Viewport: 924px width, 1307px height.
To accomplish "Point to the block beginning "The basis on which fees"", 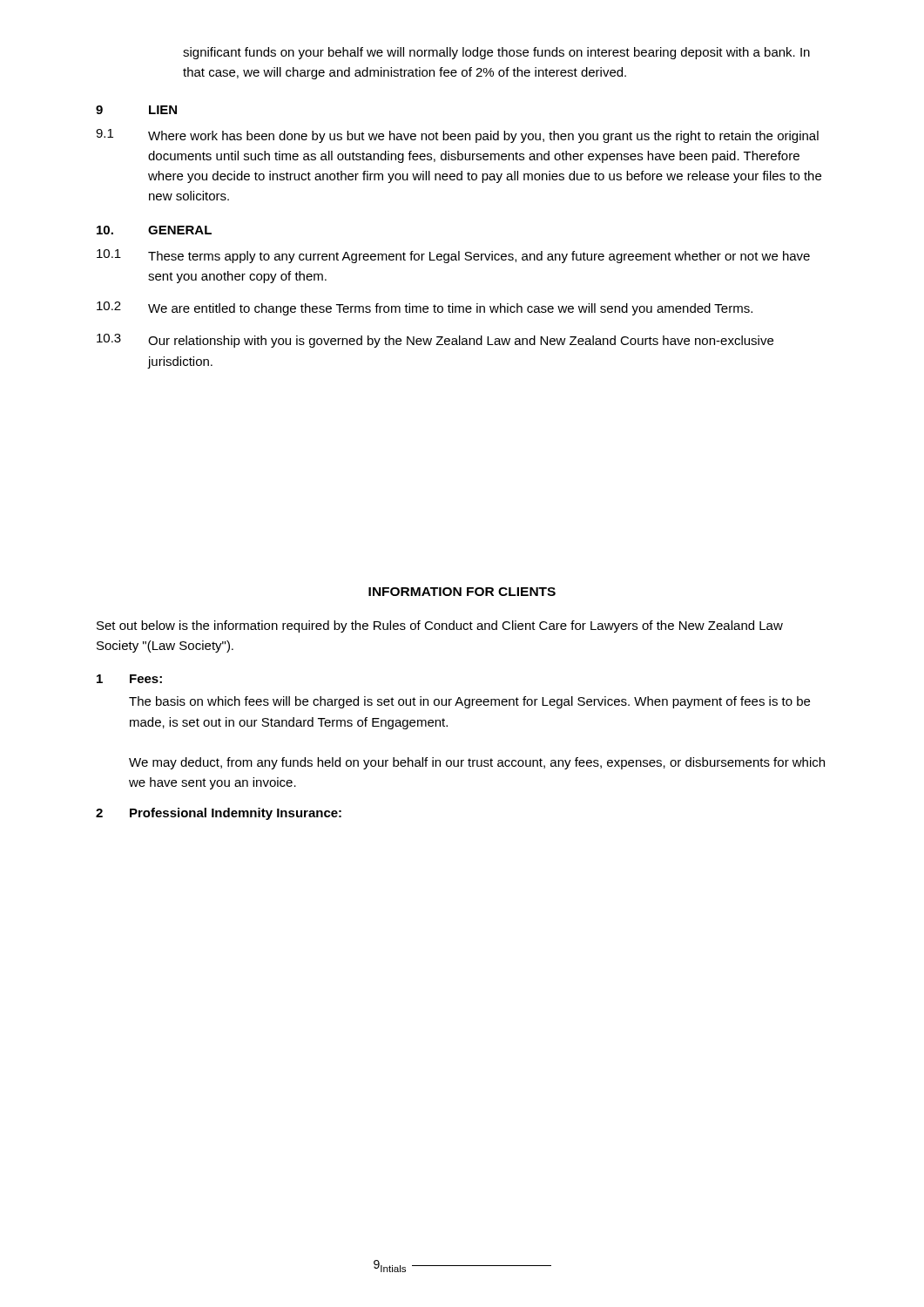I will 469,702.
